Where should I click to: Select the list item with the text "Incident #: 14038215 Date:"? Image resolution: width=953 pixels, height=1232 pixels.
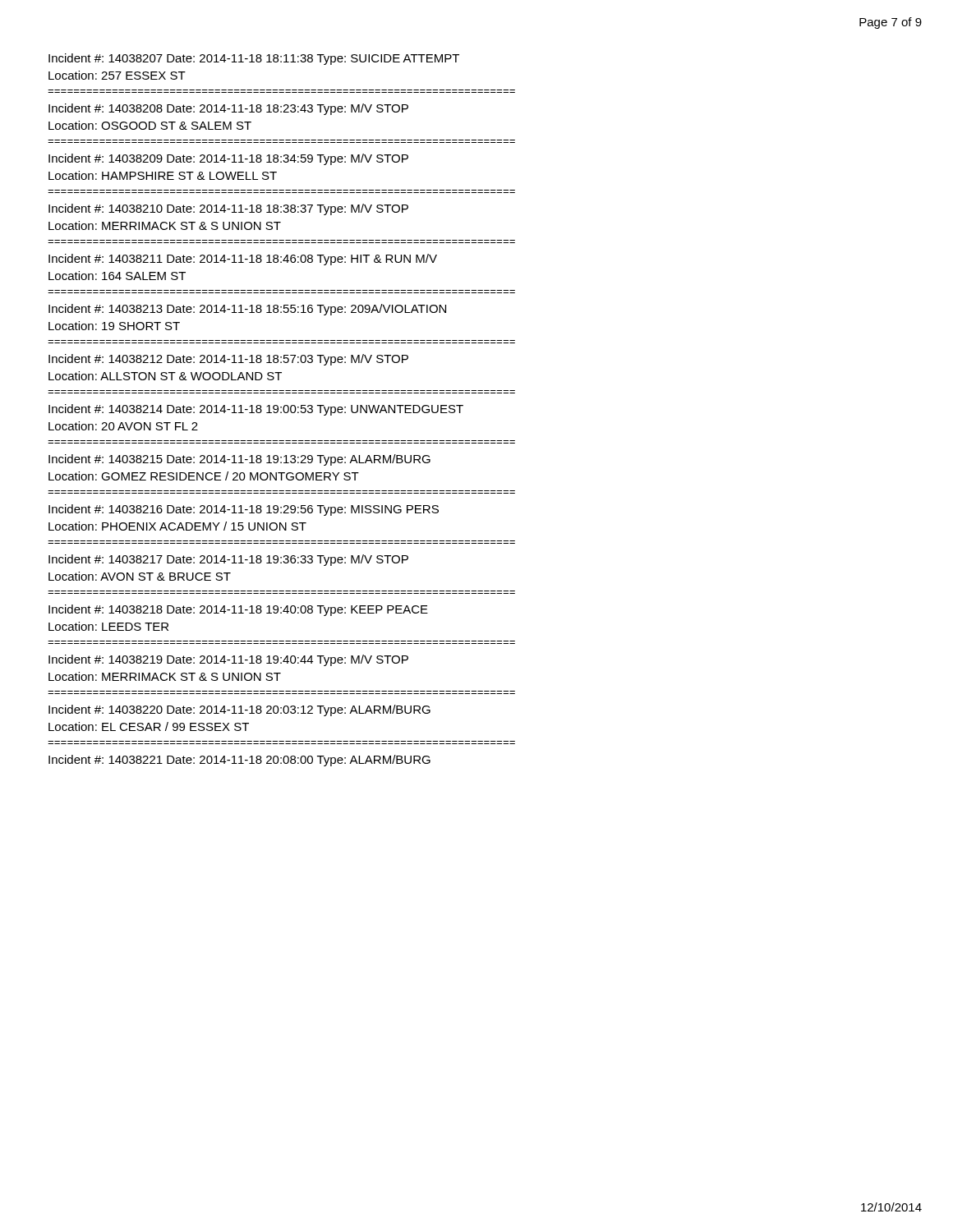[x=239, y=460]
